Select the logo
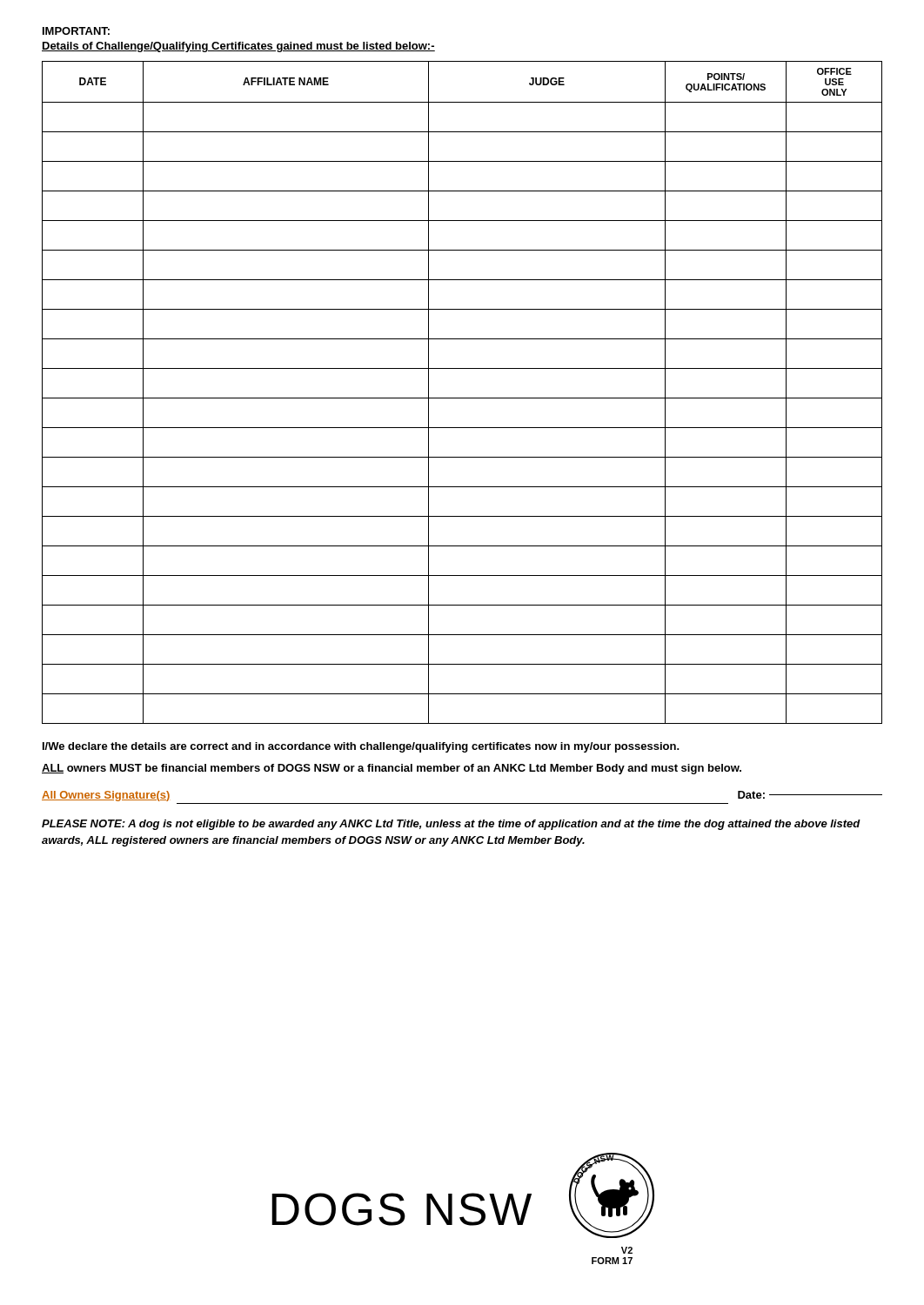Image resolution: width=924 pixels, height=1305 pixels. pos(612,1197)
